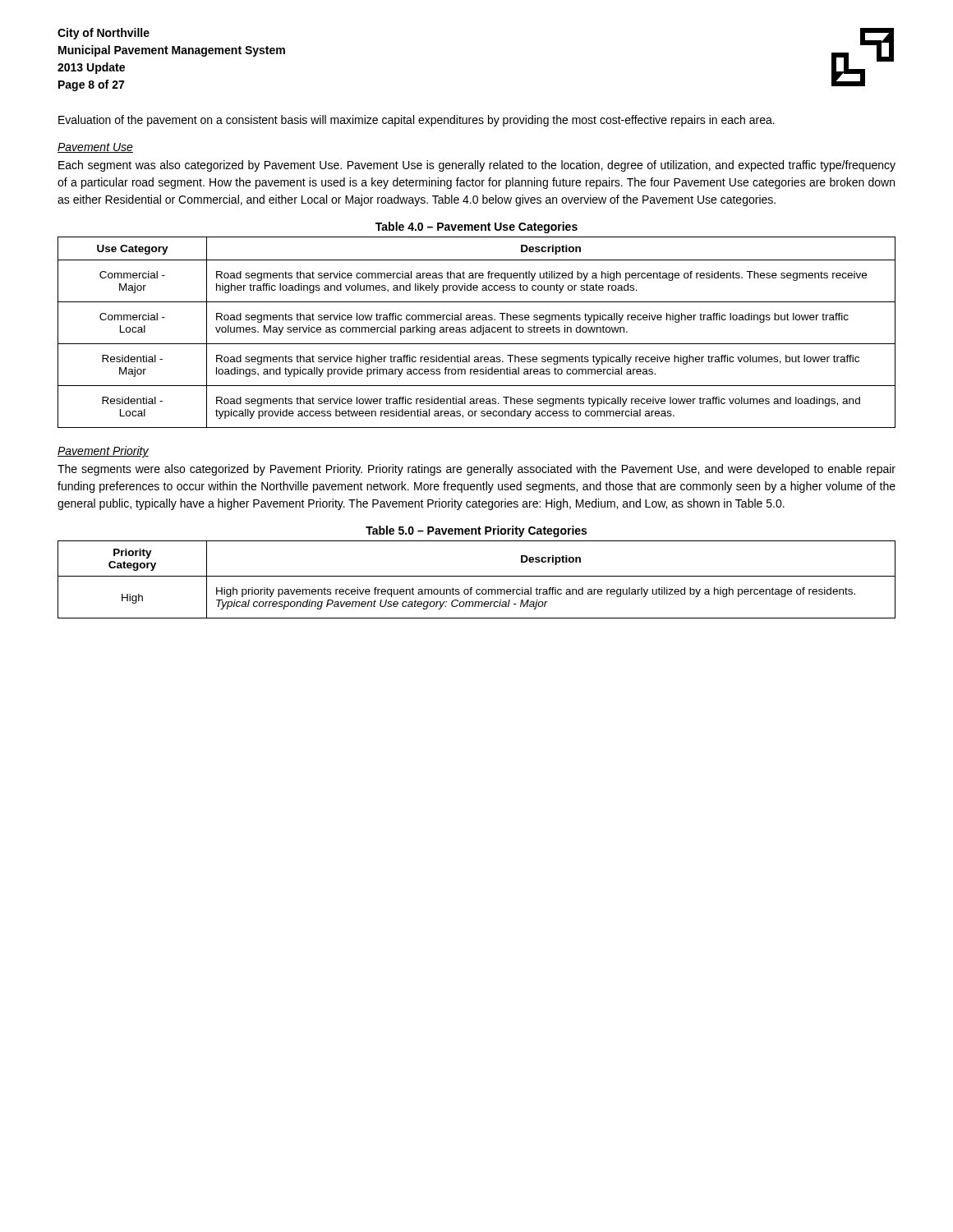The height and width of the screenshot is (1232, 953).
Task: Click the passage that begins "The segments were also categorized by"
Action: click(476, 486)
